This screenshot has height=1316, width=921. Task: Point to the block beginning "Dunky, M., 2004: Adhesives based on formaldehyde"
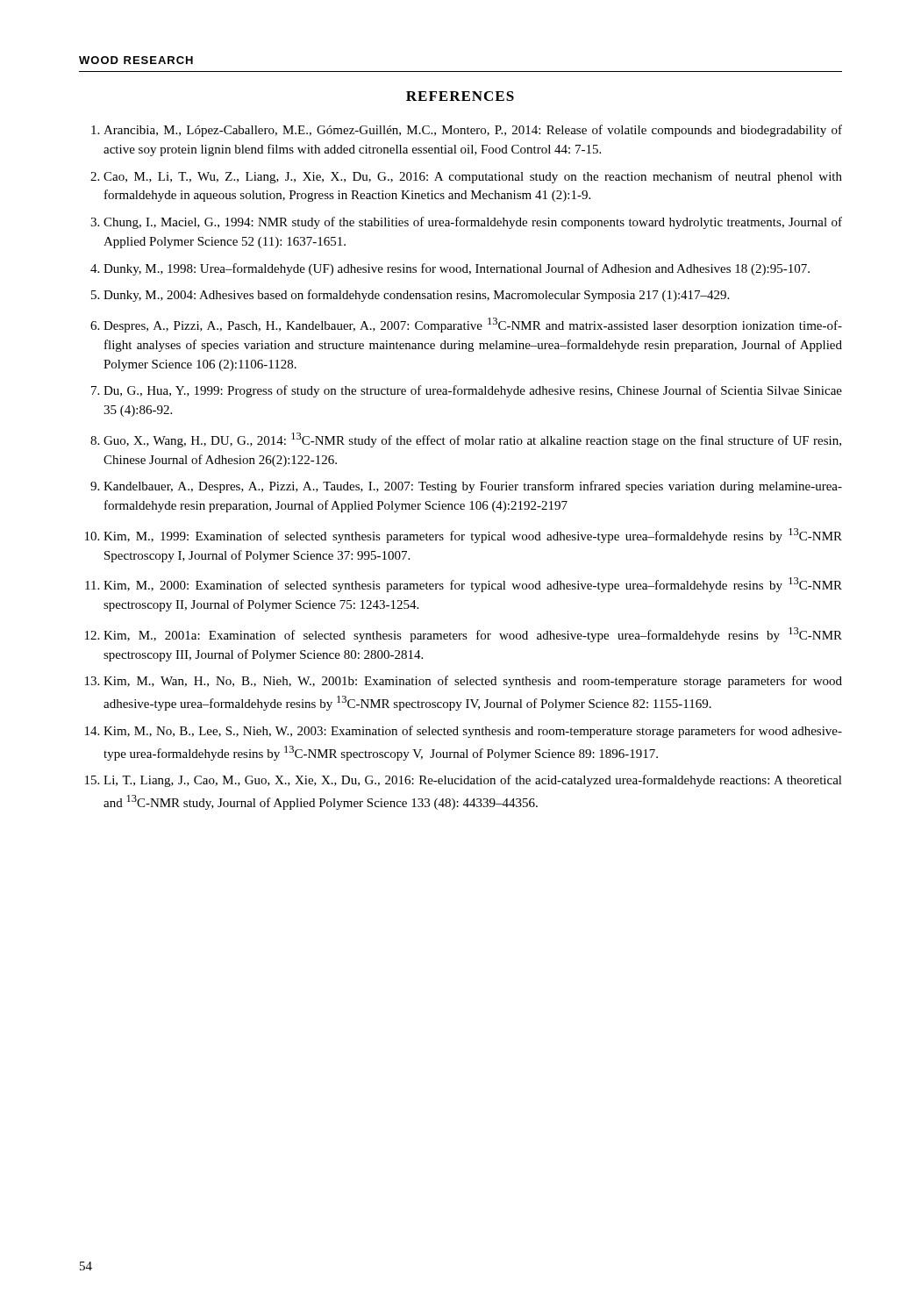417,295
